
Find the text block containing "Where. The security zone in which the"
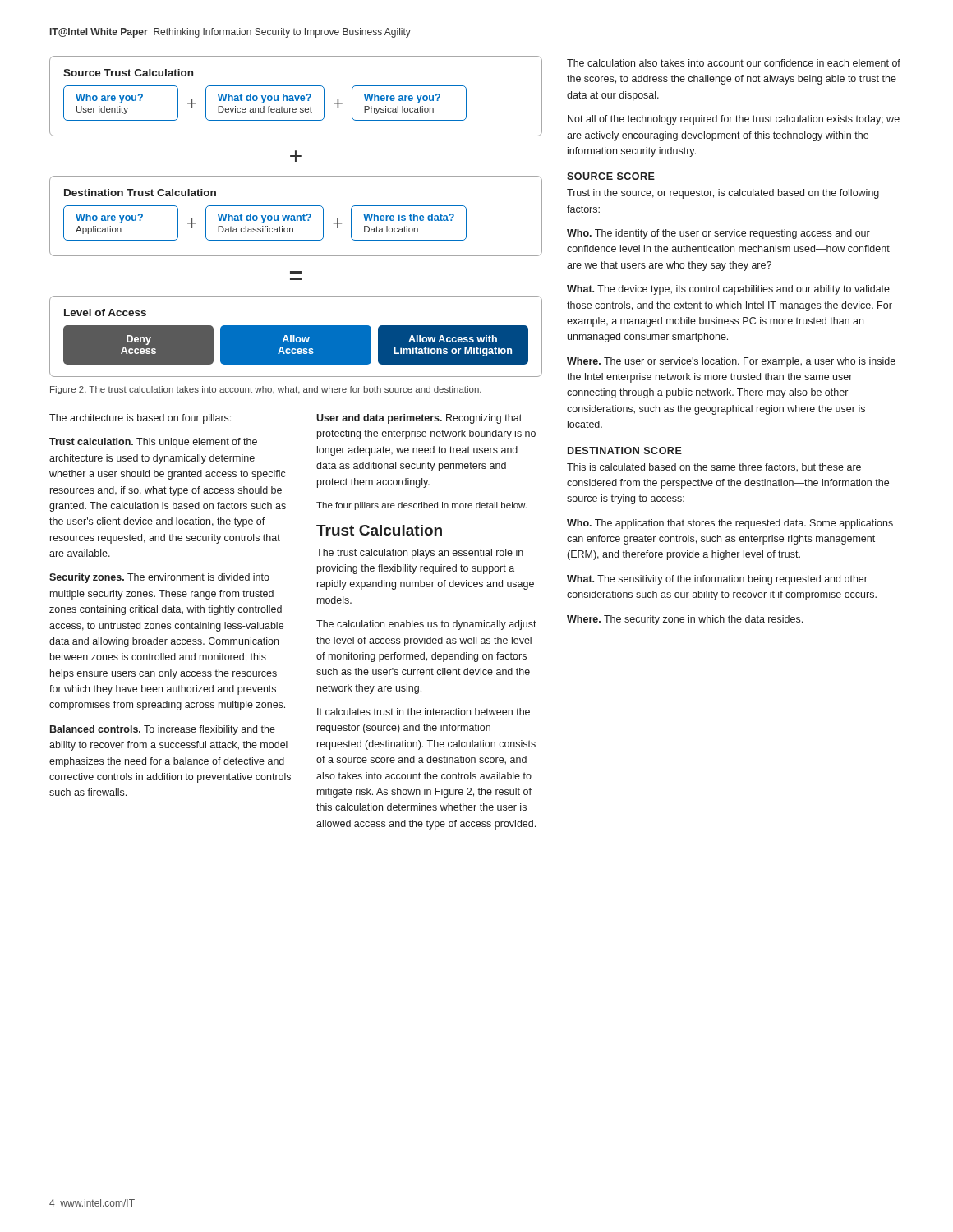pyautogui.click(x=685, y=619)
